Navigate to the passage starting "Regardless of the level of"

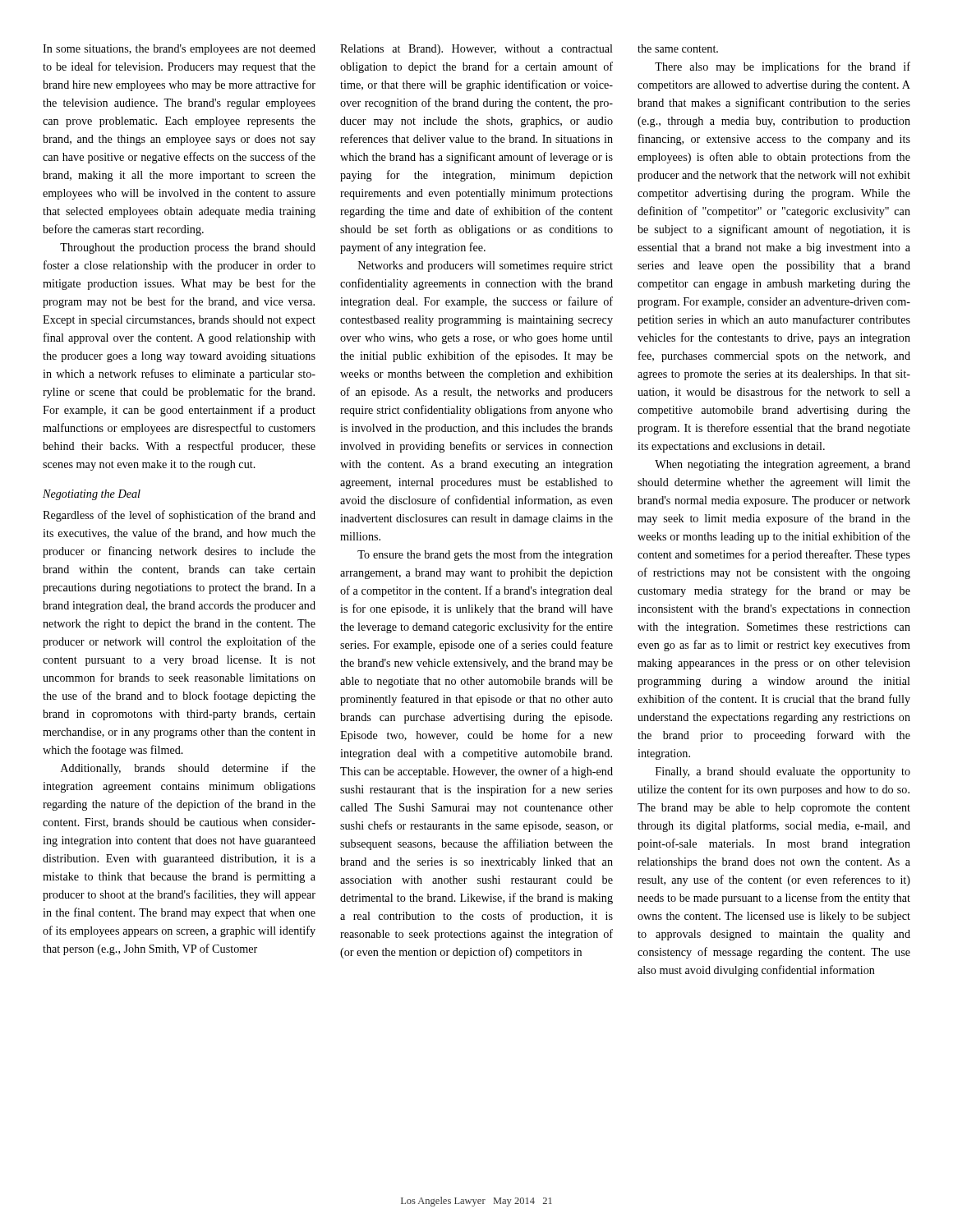pyautogui.click(x=179, y=732)
